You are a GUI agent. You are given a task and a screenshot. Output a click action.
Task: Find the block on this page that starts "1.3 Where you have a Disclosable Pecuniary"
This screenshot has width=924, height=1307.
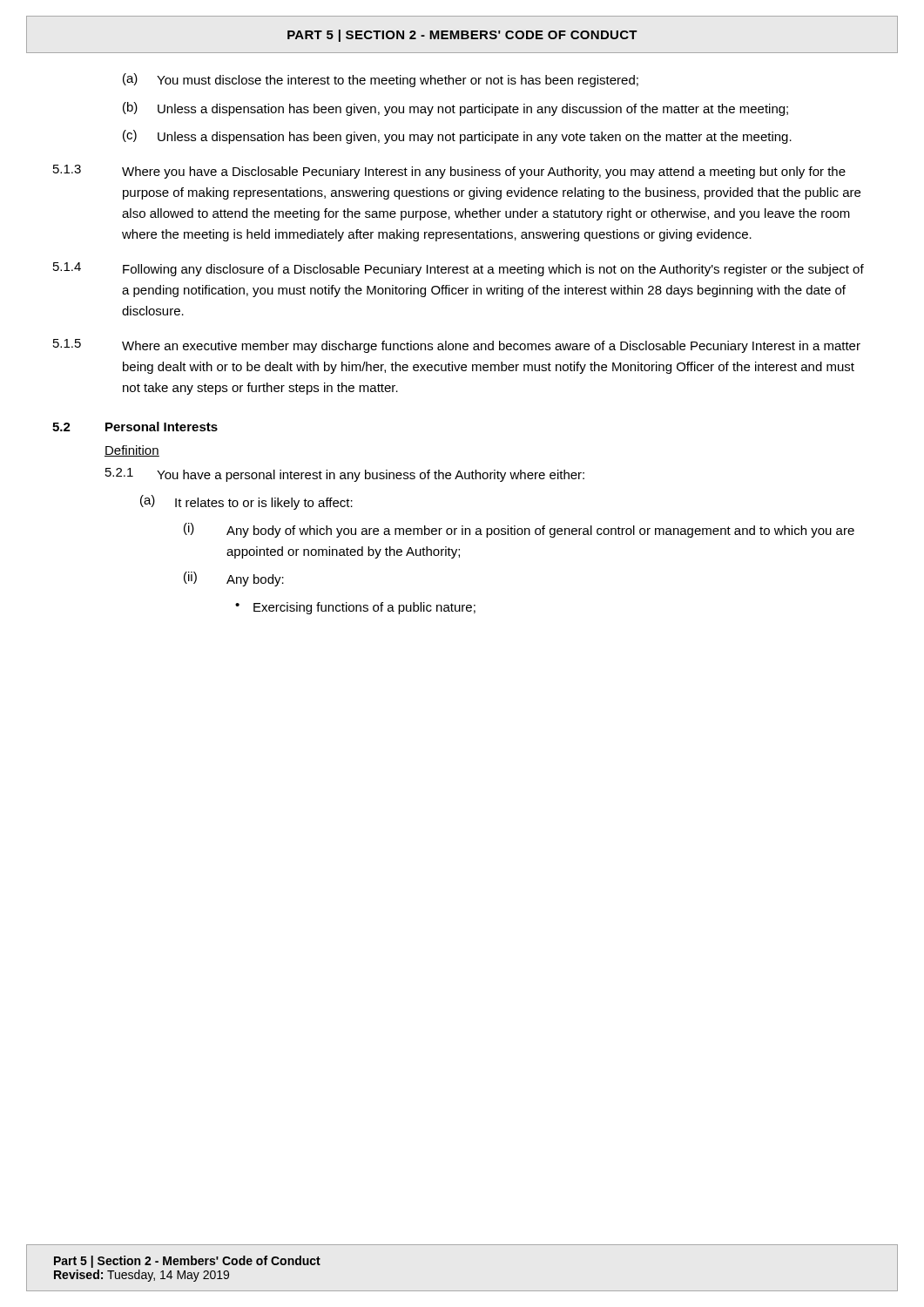click(x=462, y=203)
